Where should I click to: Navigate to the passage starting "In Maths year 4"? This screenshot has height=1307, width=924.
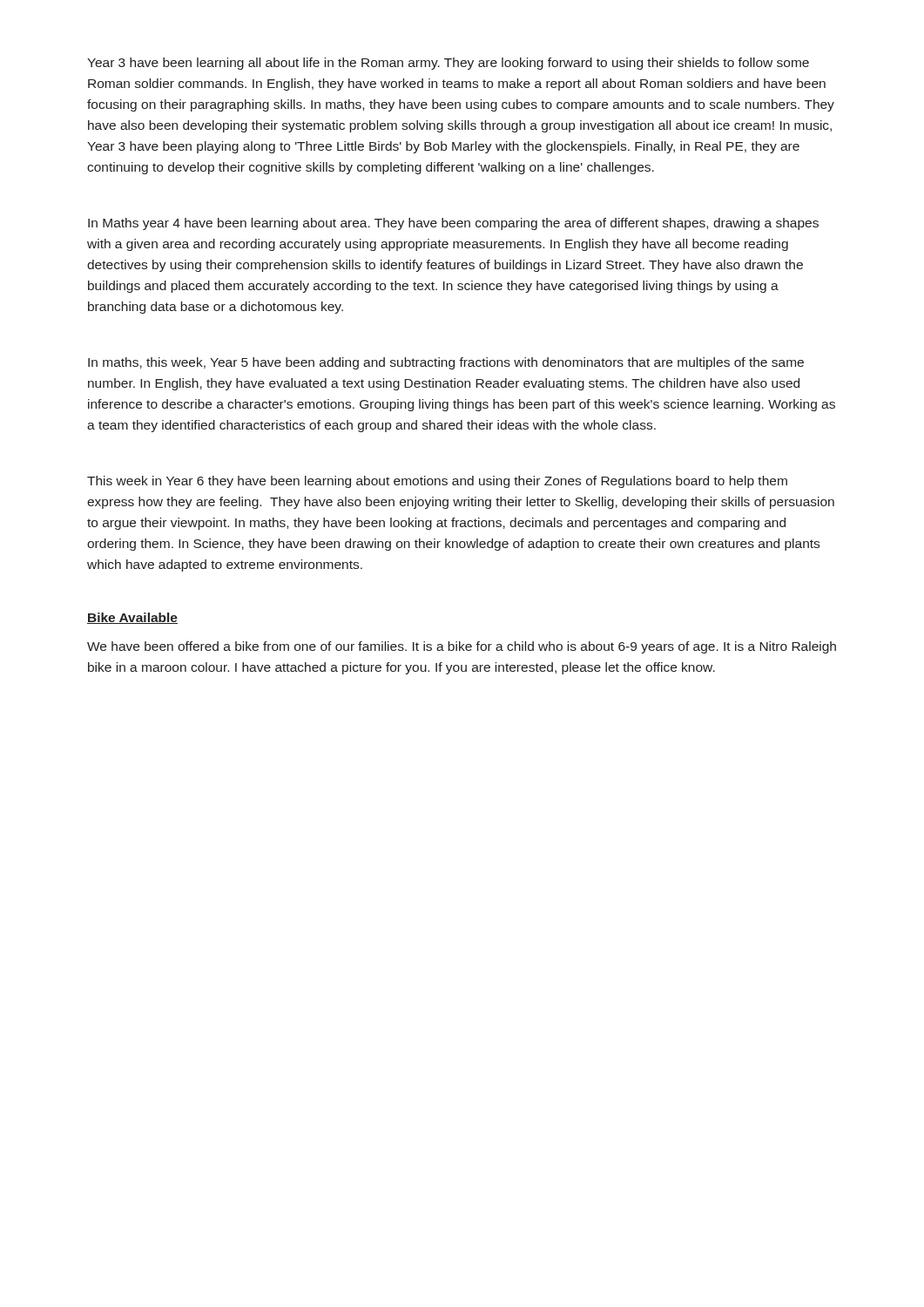click(453, 265)
